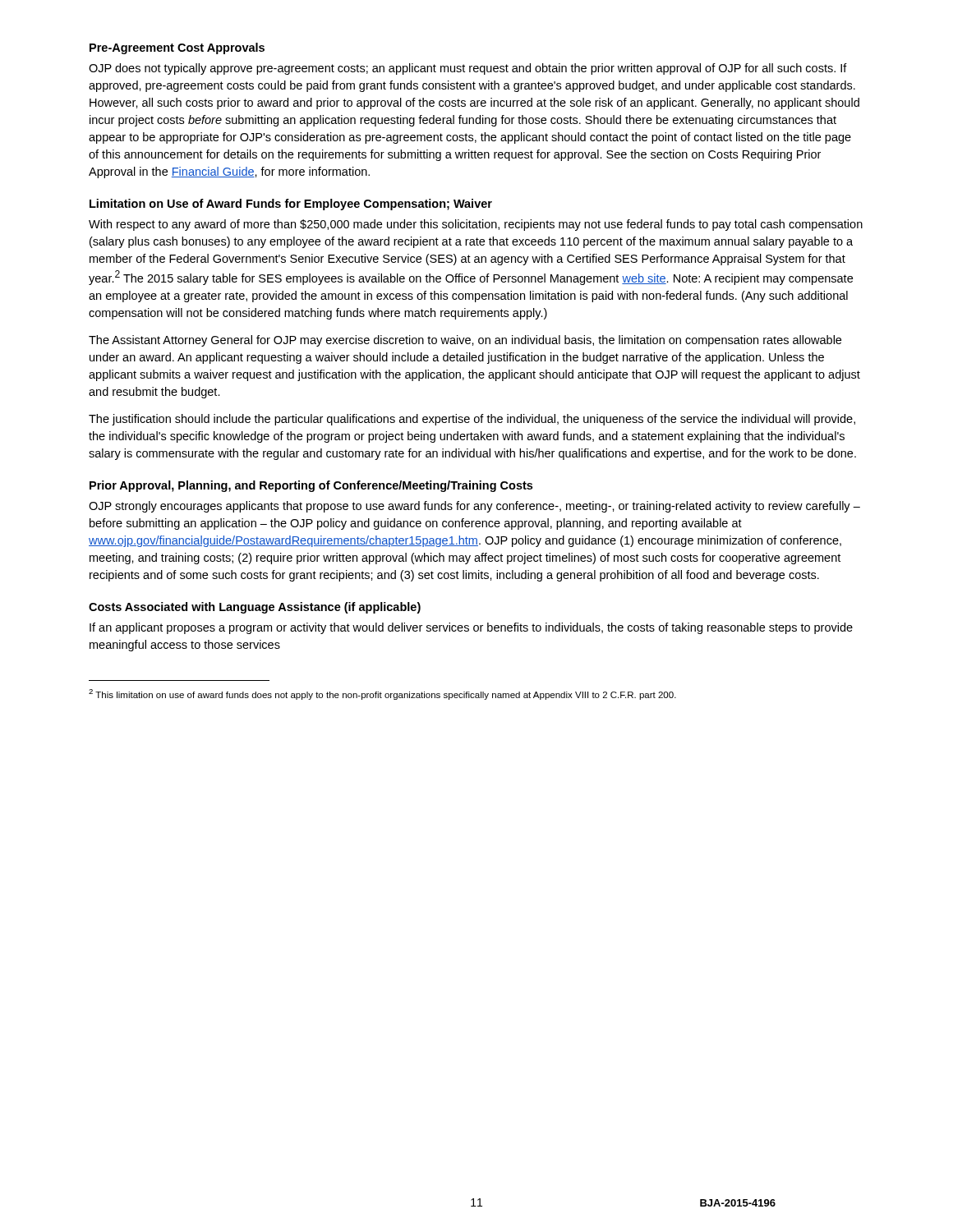
Task: Select the section header containing "Pre-Agreement Cost Approvals"
Action: pyautogui.click(x=177, y=48)
